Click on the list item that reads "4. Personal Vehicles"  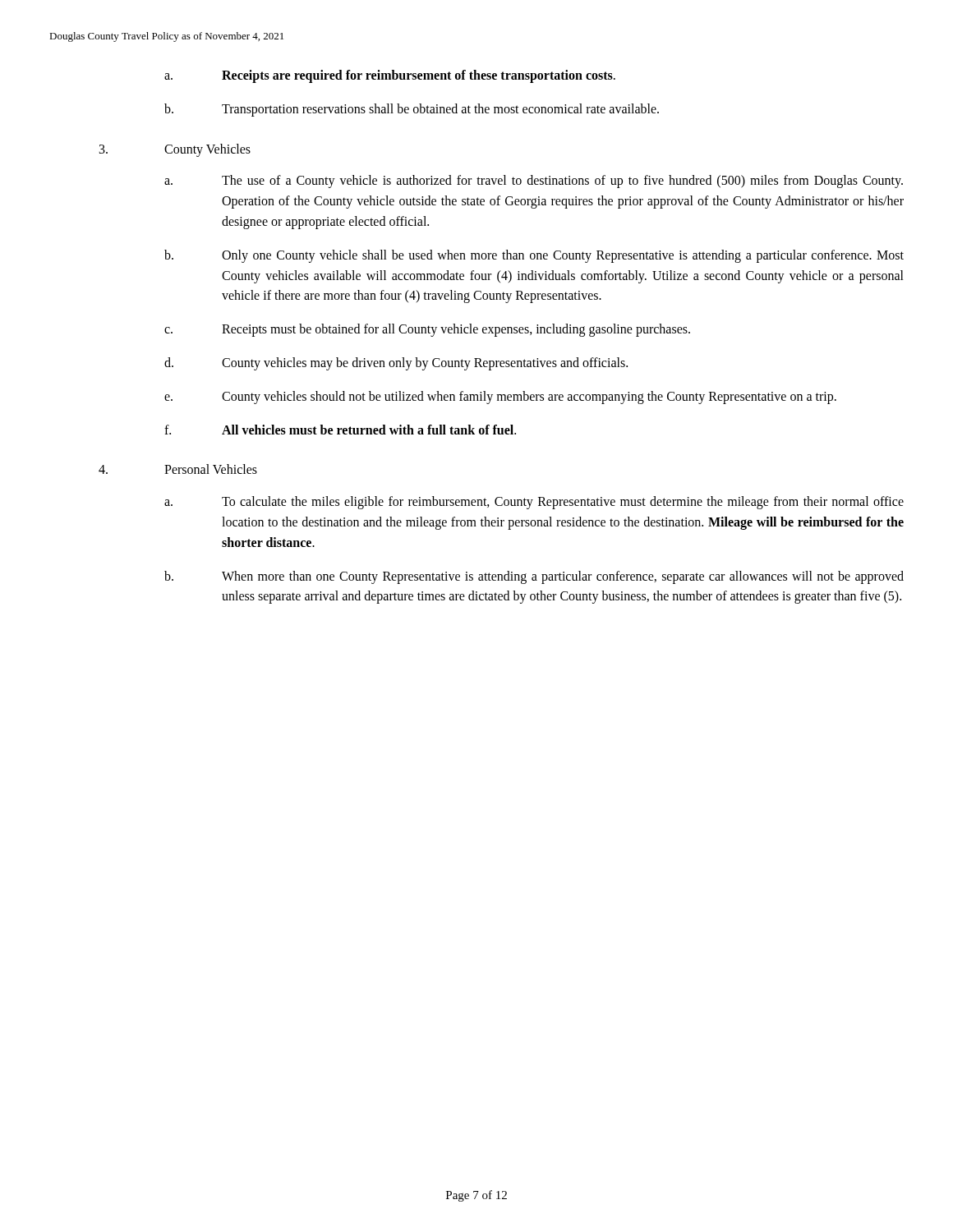178,469
